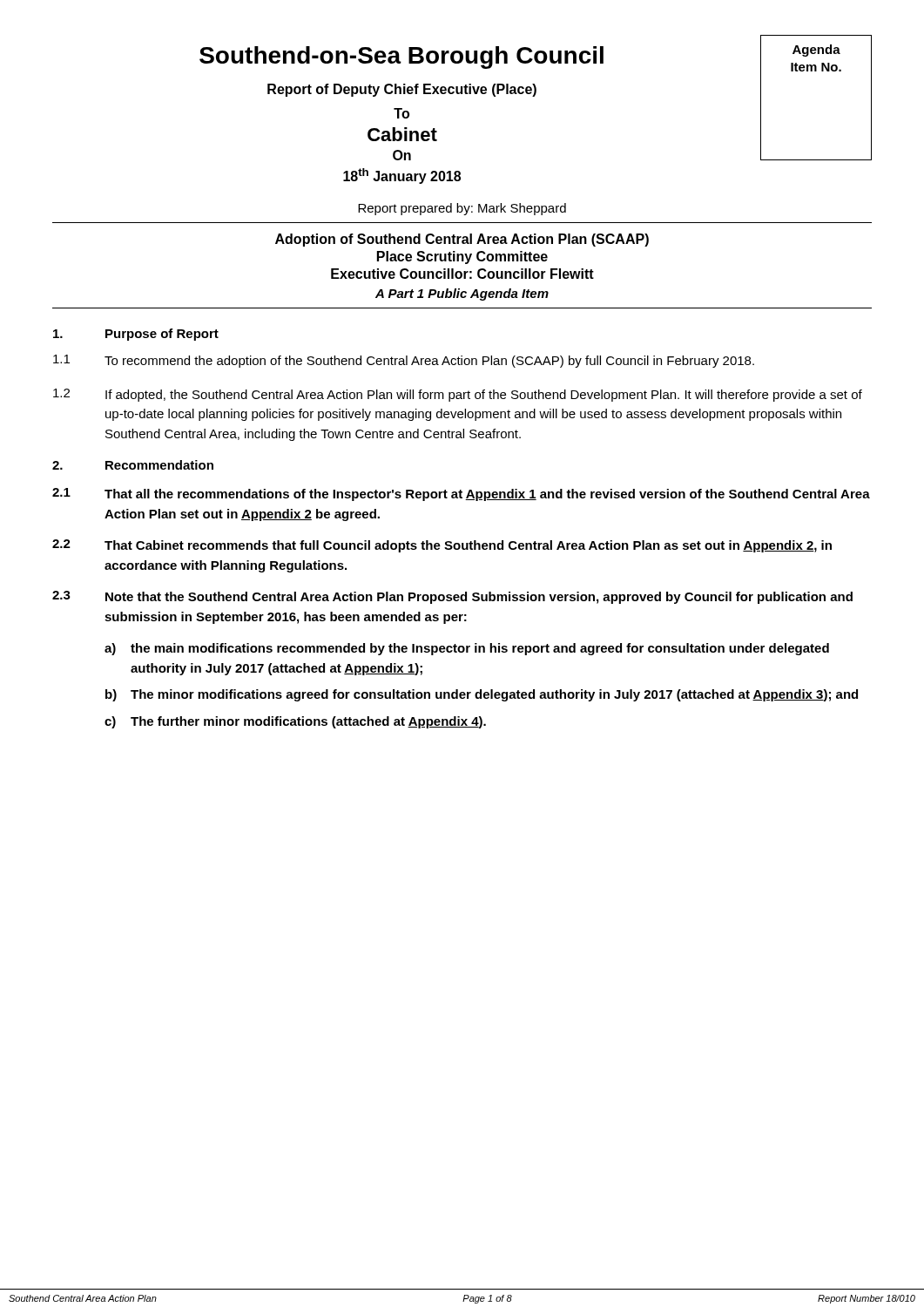This screenshot has width=924, height=1307.
Task: Select the element starting "Adoption of Southend Central Area"
Action: (x=462, y=266)
